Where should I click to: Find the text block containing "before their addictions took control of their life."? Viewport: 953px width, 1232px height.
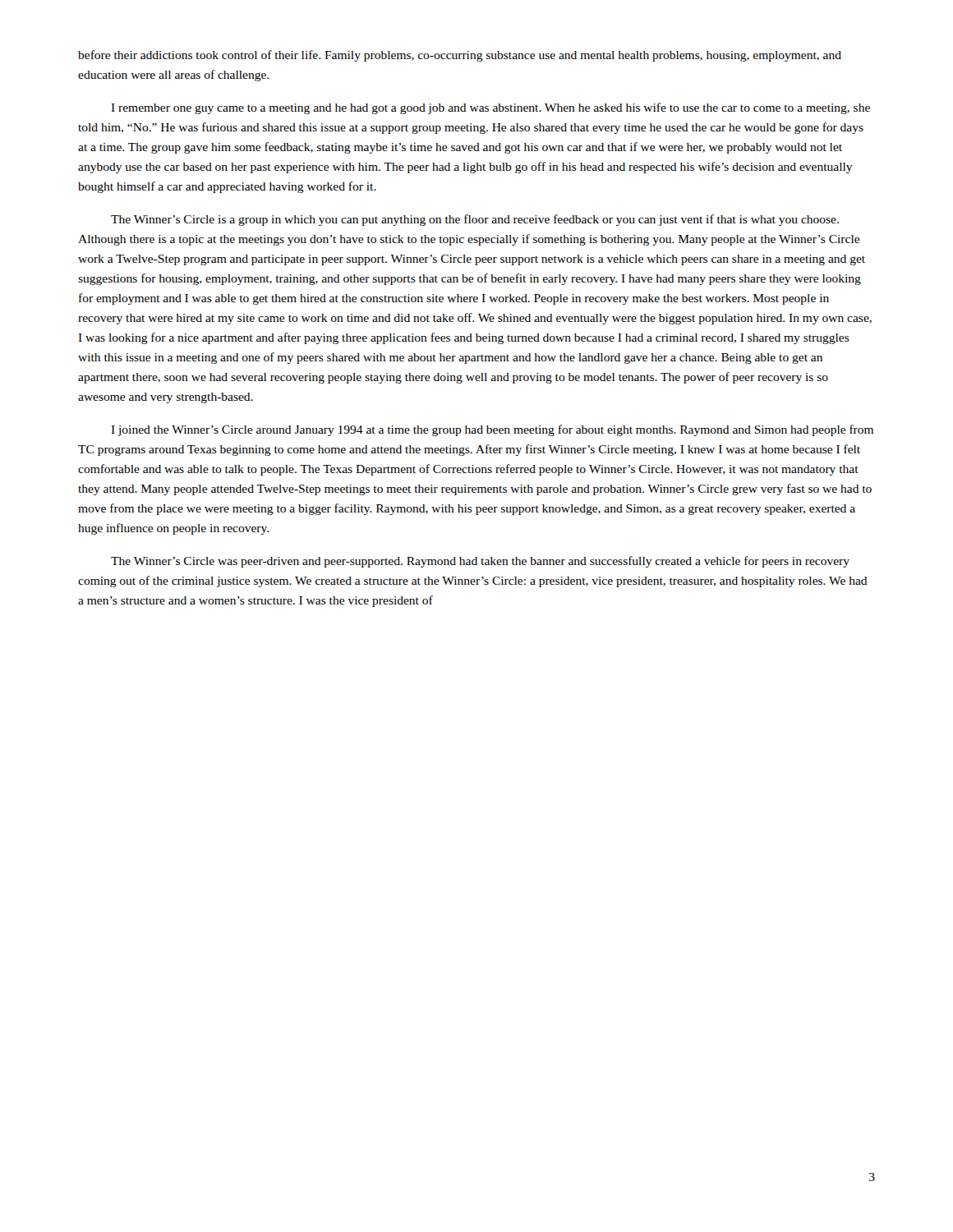(476, 65)
